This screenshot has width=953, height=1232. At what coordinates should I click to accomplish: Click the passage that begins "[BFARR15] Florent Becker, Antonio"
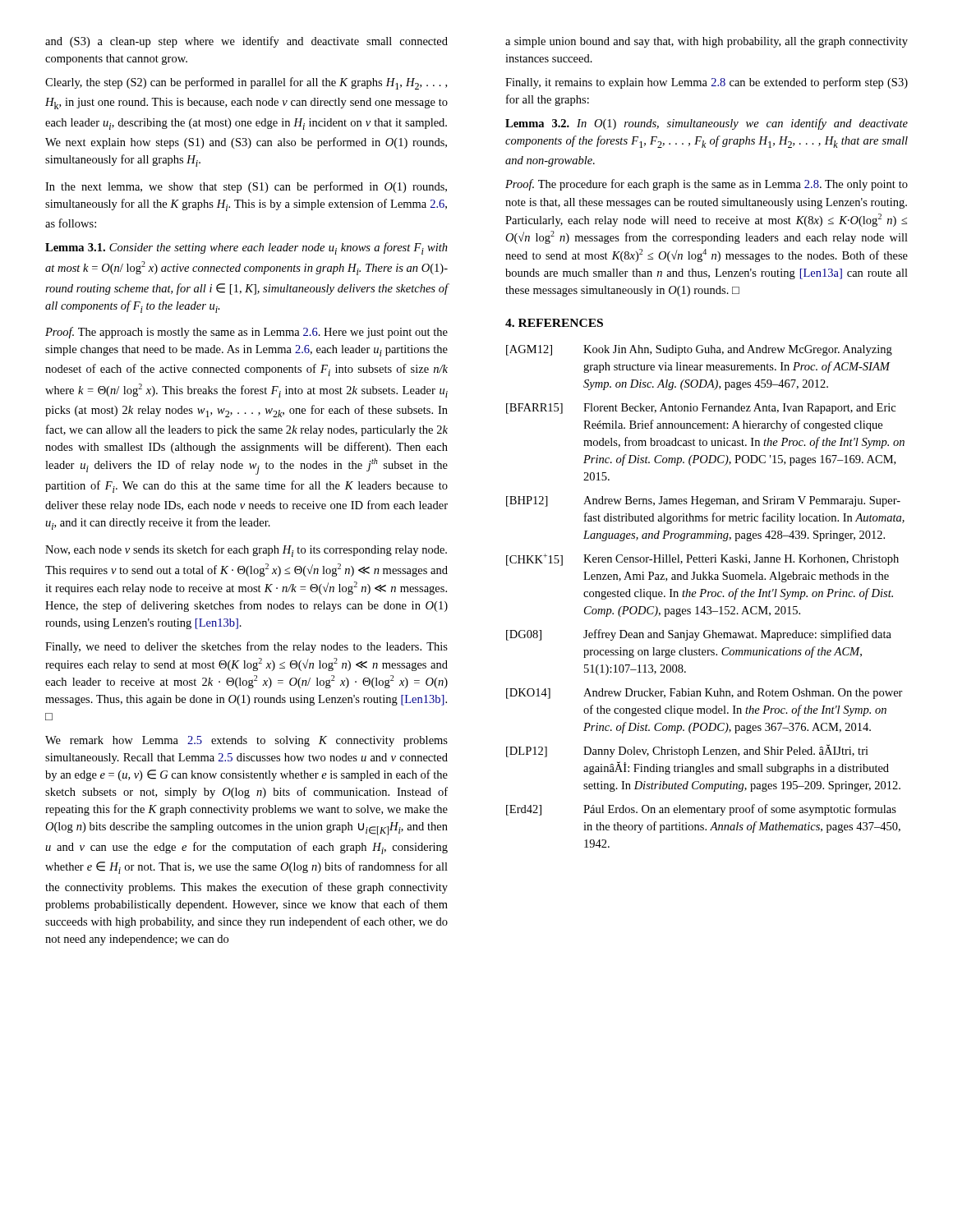tap(707, 442)
